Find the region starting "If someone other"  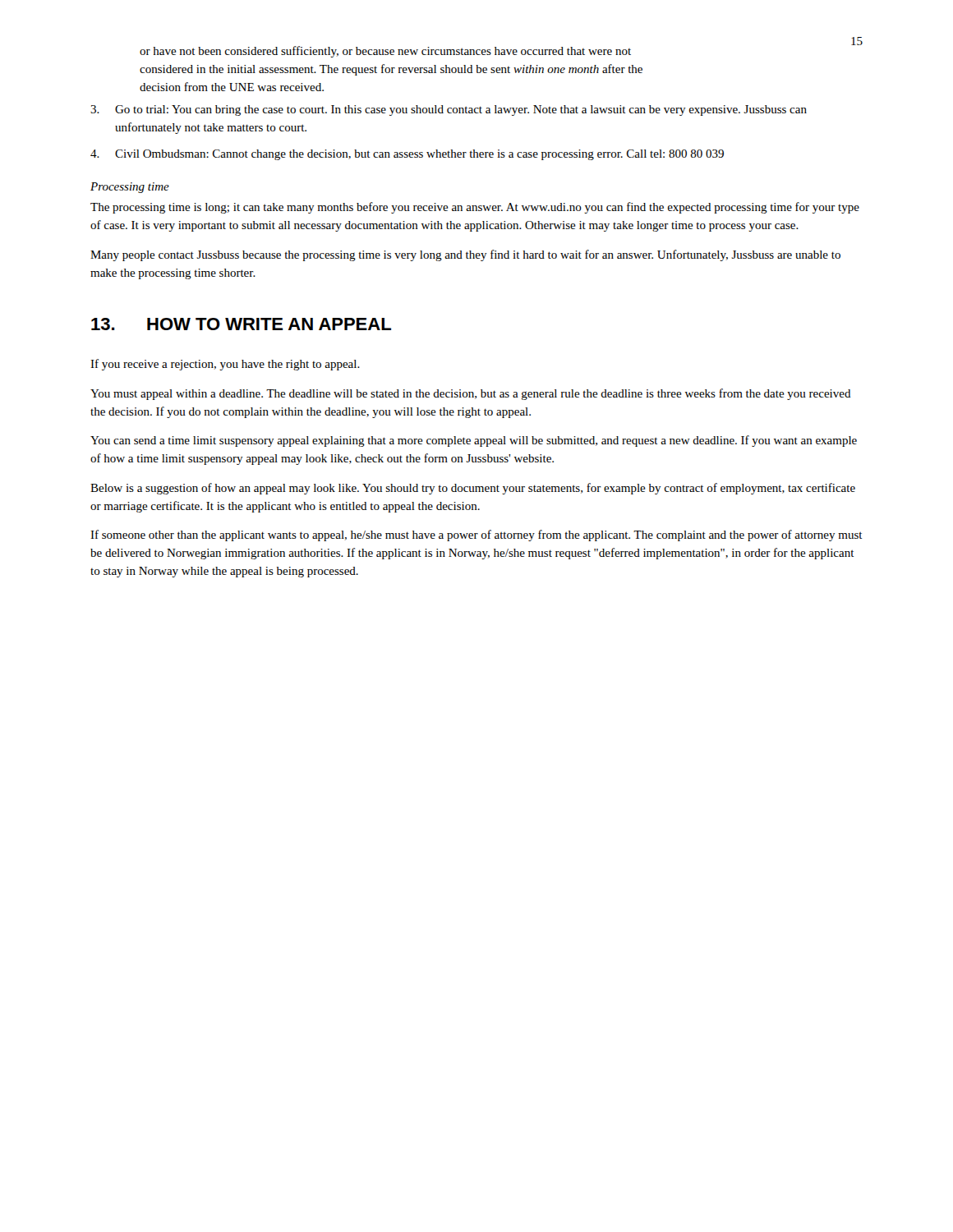pos(476,553)
